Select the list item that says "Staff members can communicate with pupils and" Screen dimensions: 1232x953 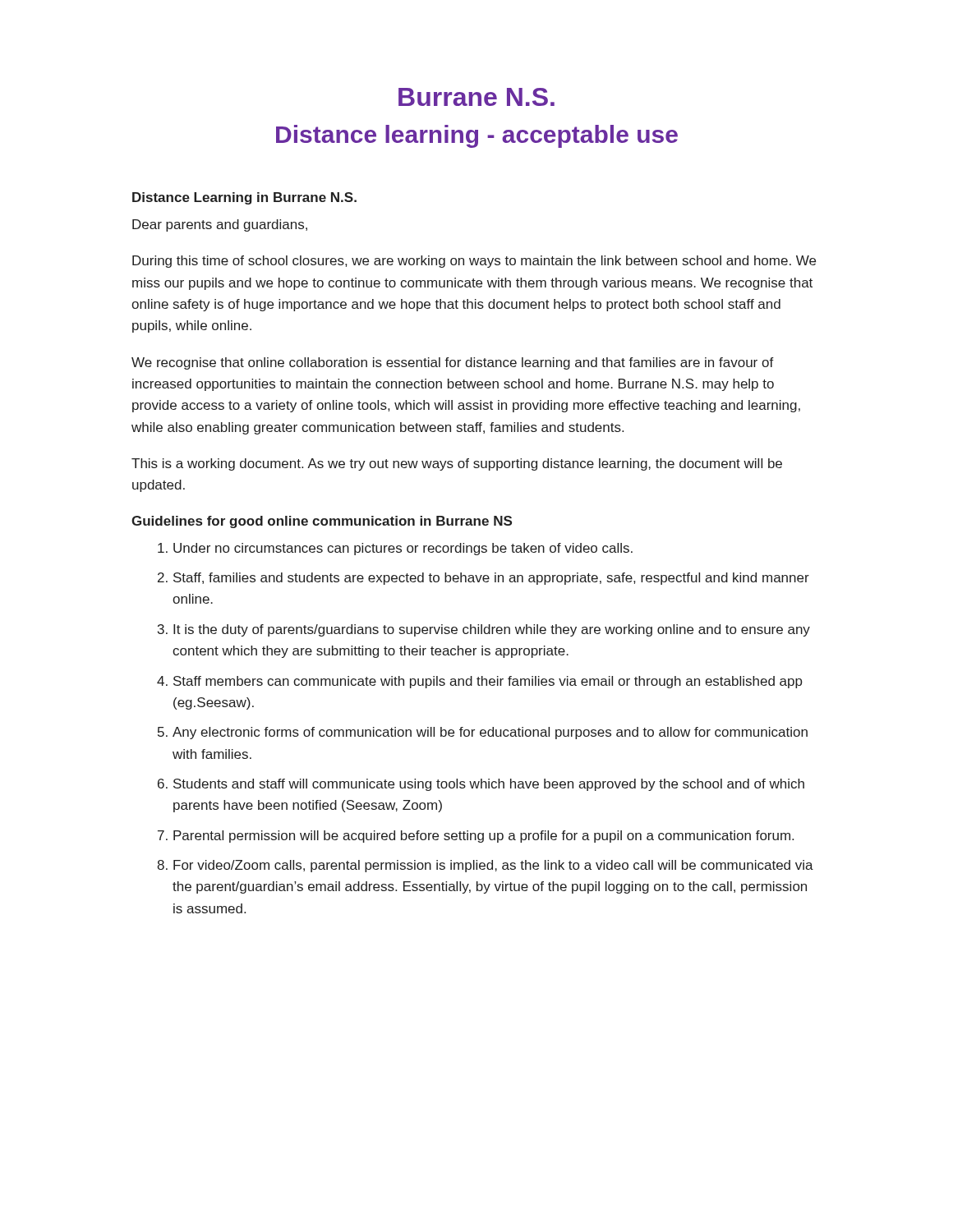pyautogui.click(x=488, y=692)
